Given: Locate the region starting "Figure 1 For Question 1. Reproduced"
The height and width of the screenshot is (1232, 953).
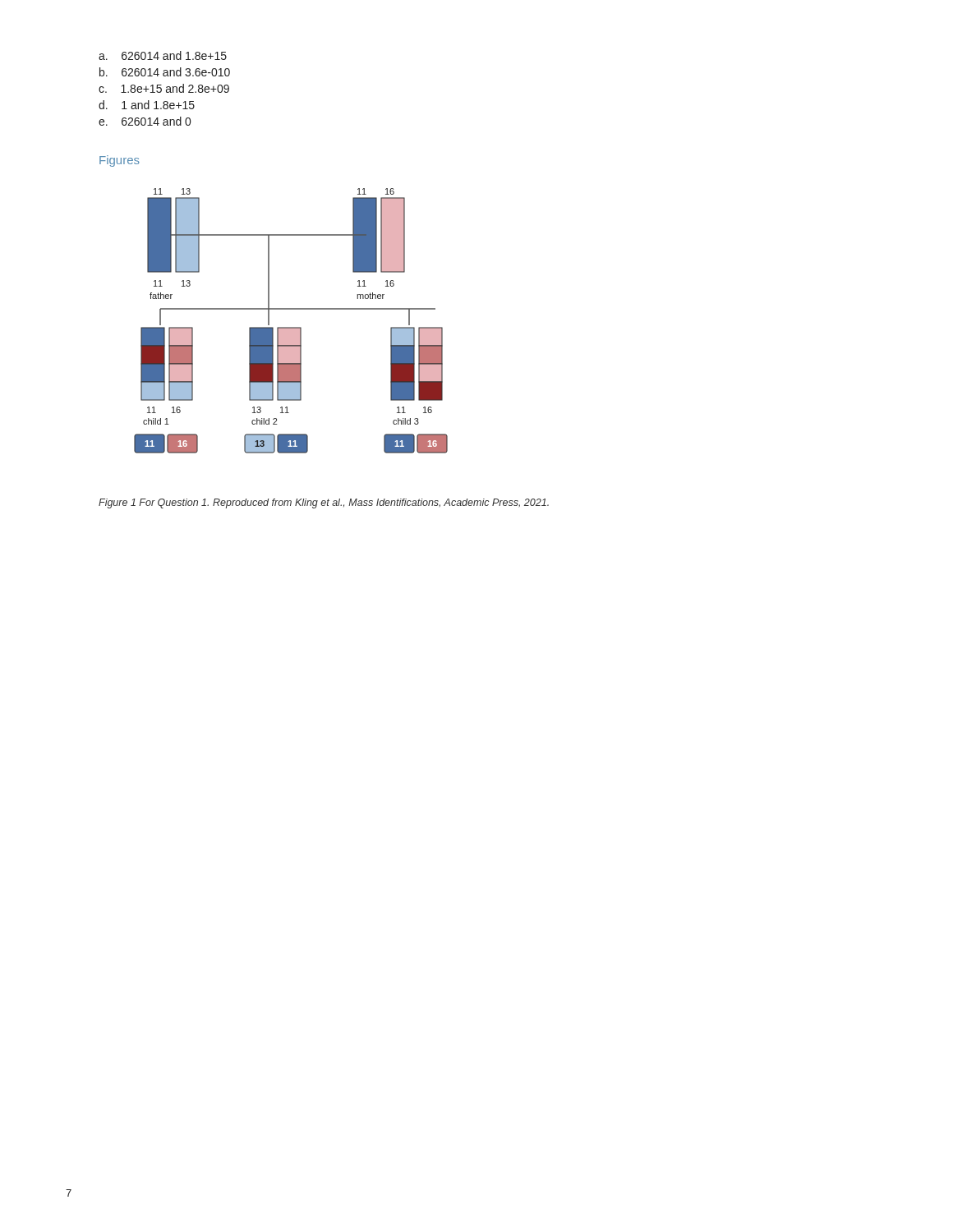Looking at the screenshot, I should (x=324, y=503).
